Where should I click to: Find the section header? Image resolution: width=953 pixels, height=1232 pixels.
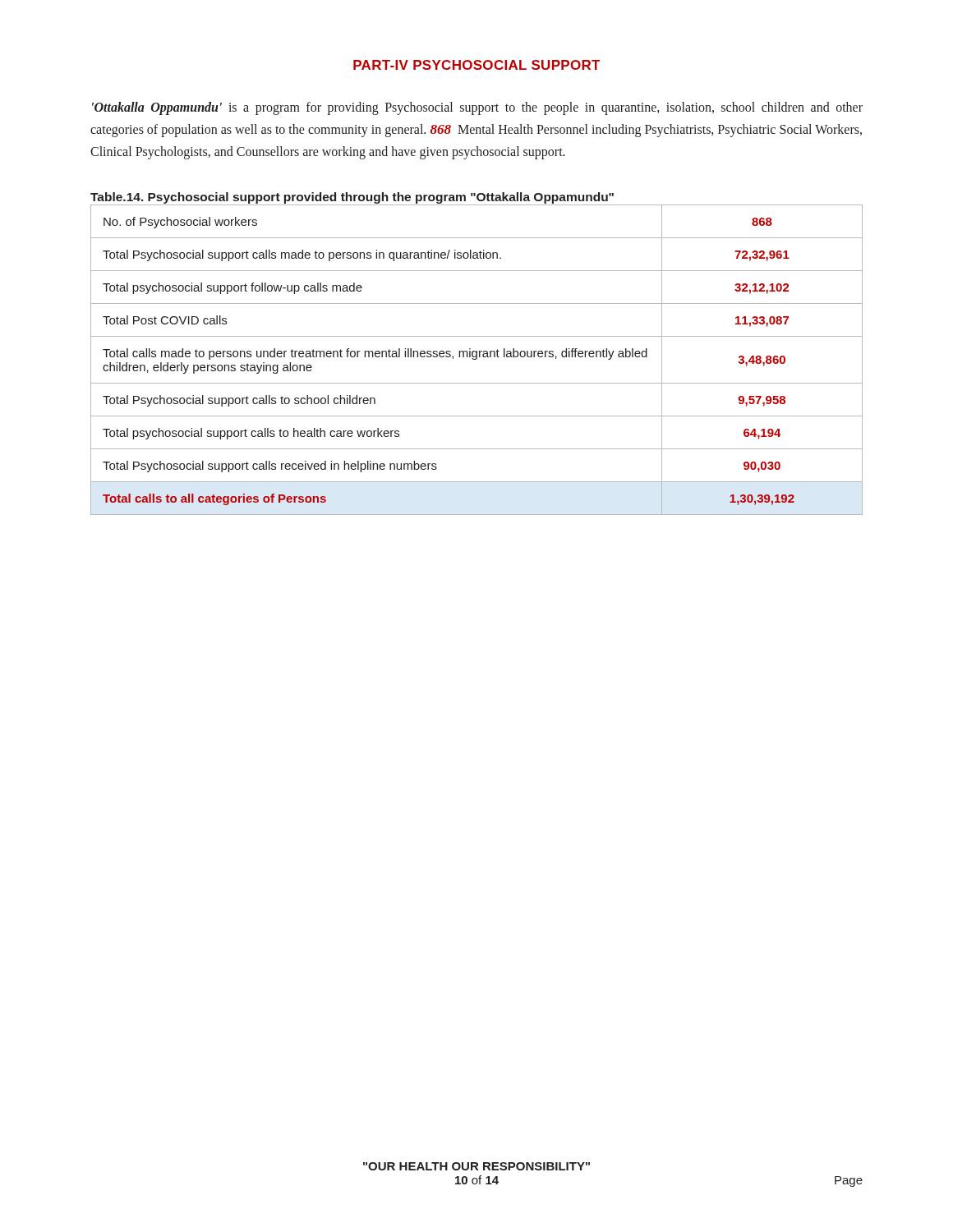476,65
